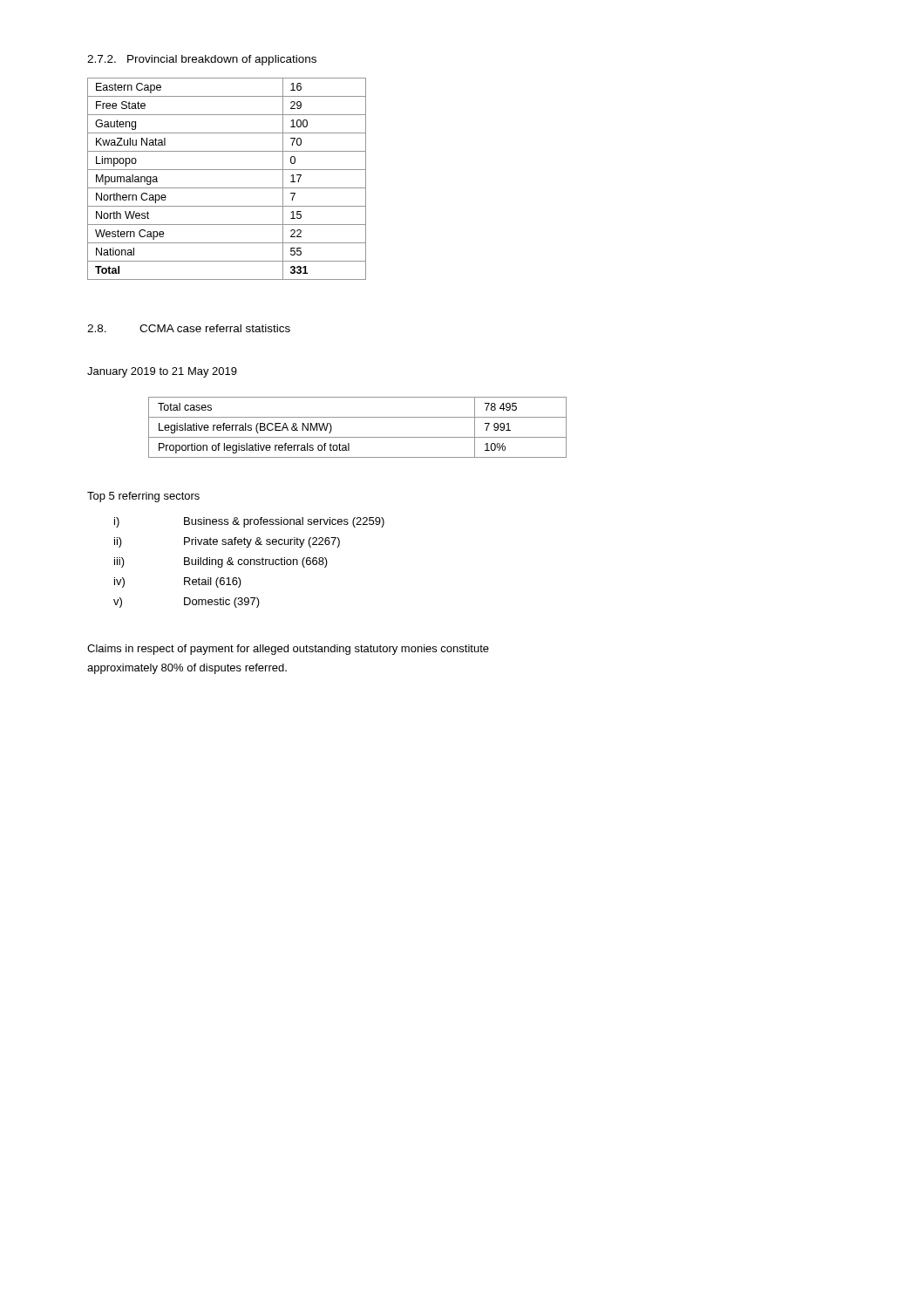Find the block starting "ii) Private safety & security (2267)"
The width and height of the screenshot is (924, 1308).
coord(227,542)
